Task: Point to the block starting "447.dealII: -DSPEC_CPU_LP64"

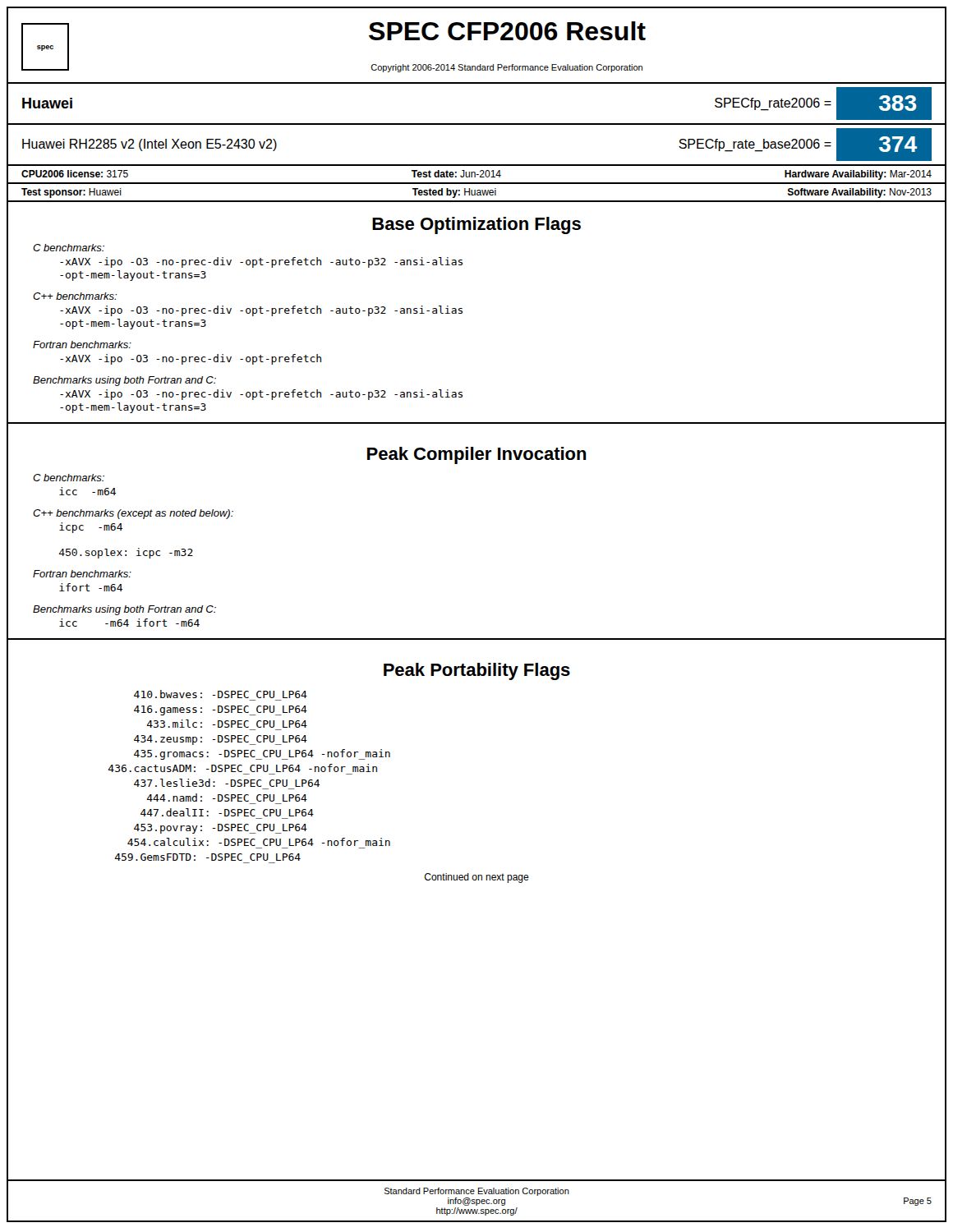Action: click(198, 813)
